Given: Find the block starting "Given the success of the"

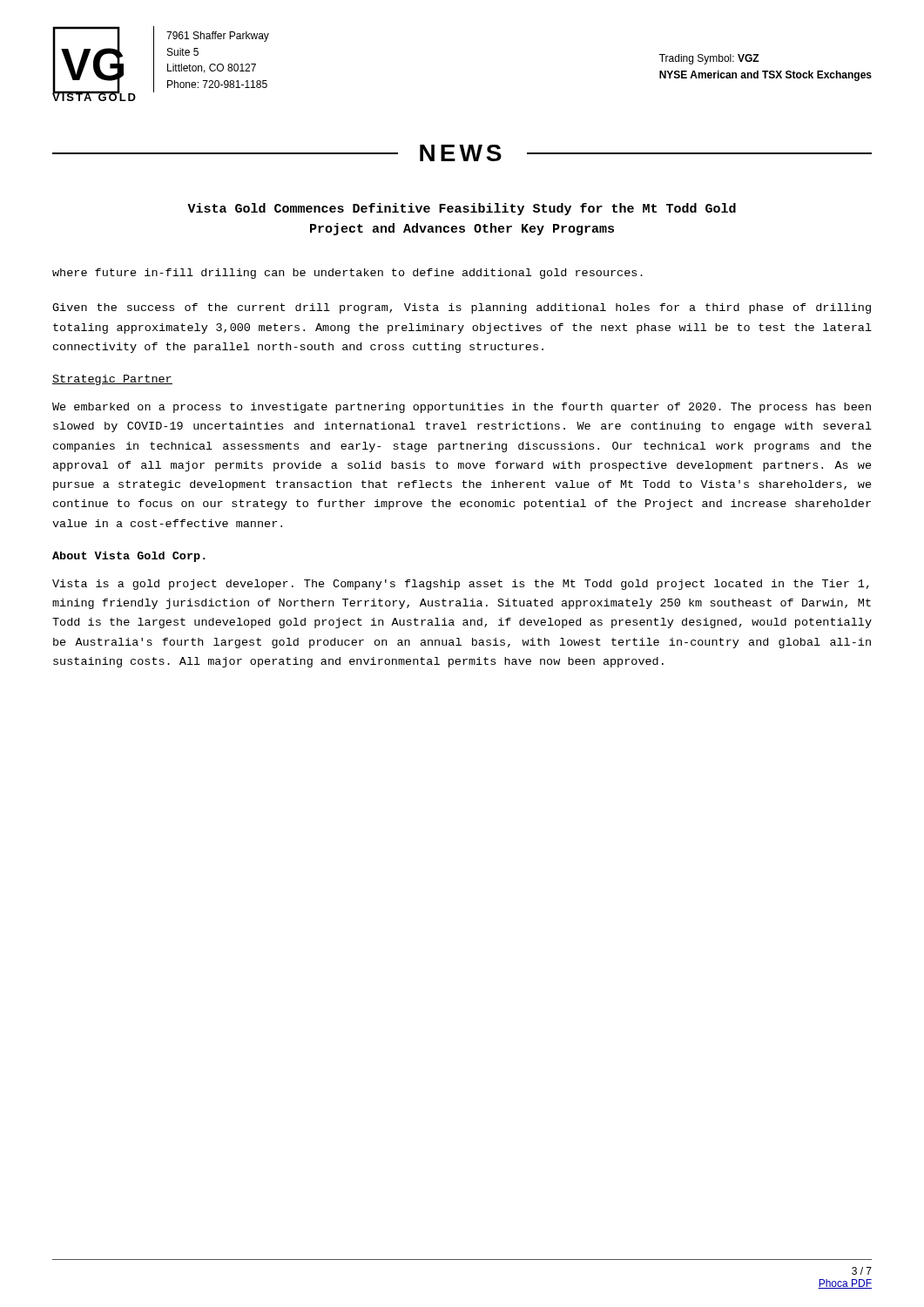Looking at the screenshot, I should [x=462, y=328].
